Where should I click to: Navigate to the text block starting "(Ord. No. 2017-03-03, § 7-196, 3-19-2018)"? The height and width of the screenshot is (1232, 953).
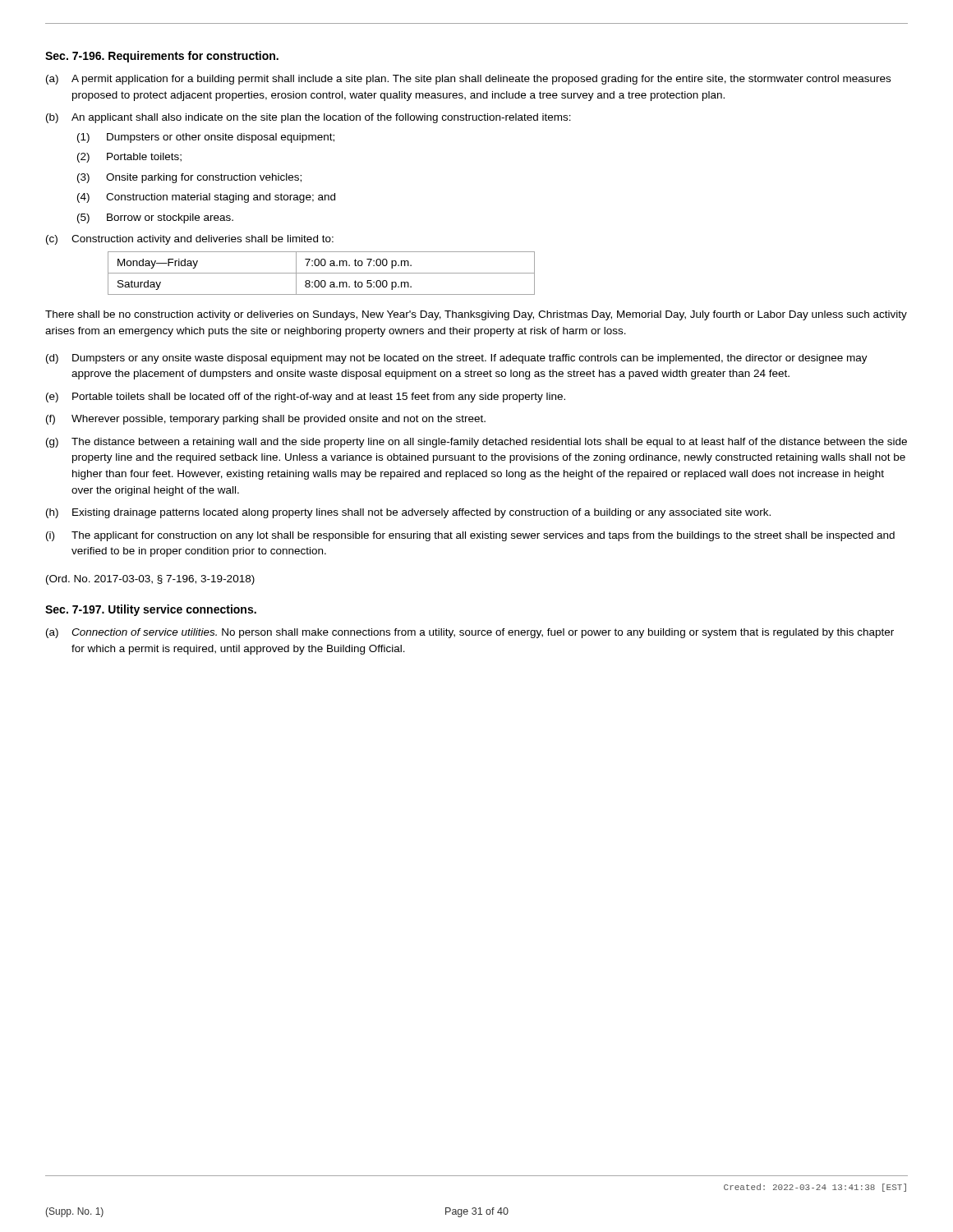pyautogui.click(x=150, y=578)
